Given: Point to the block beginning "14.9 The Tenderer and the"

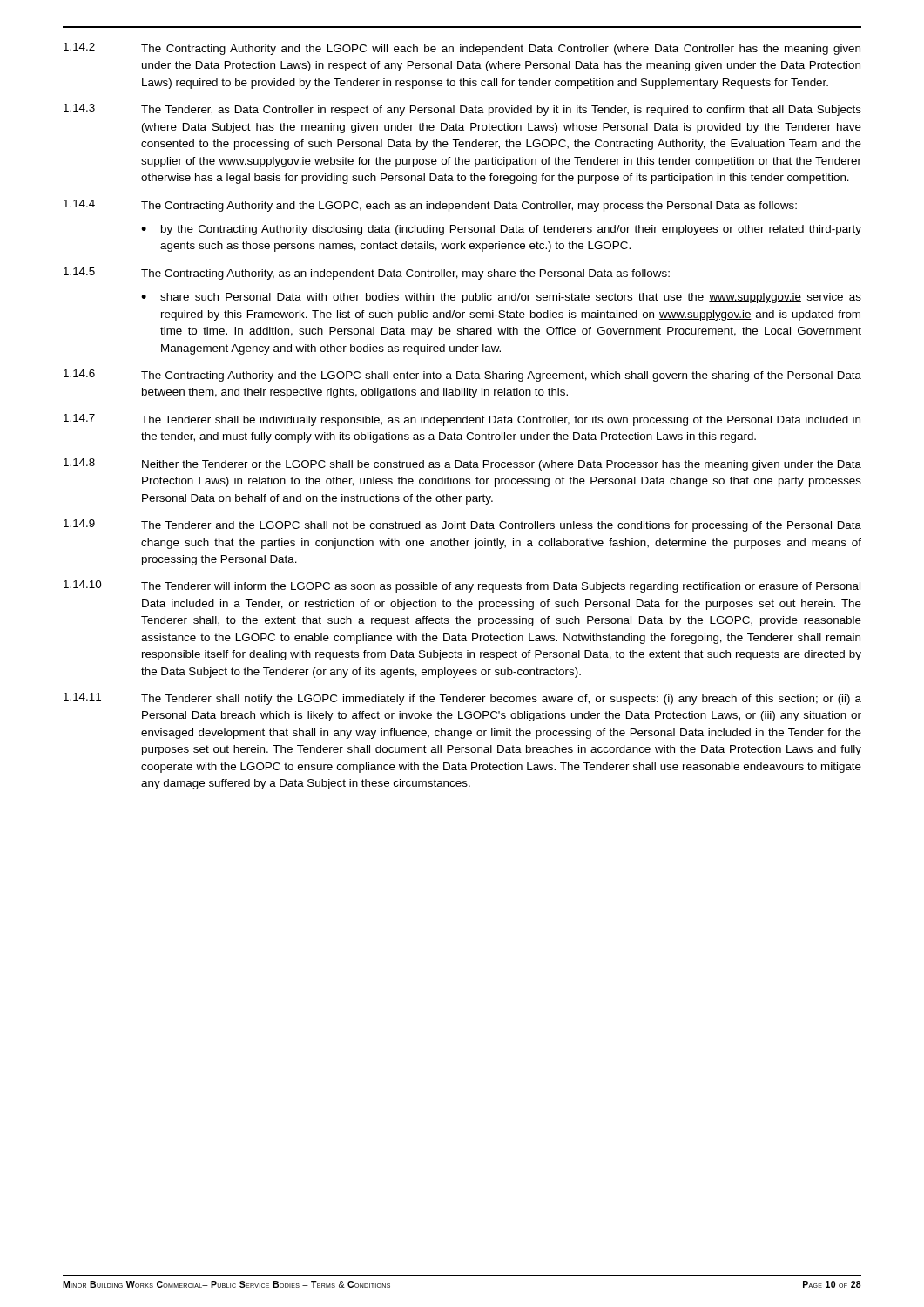Looking at the screenshot, I should (x=462, y=542).
